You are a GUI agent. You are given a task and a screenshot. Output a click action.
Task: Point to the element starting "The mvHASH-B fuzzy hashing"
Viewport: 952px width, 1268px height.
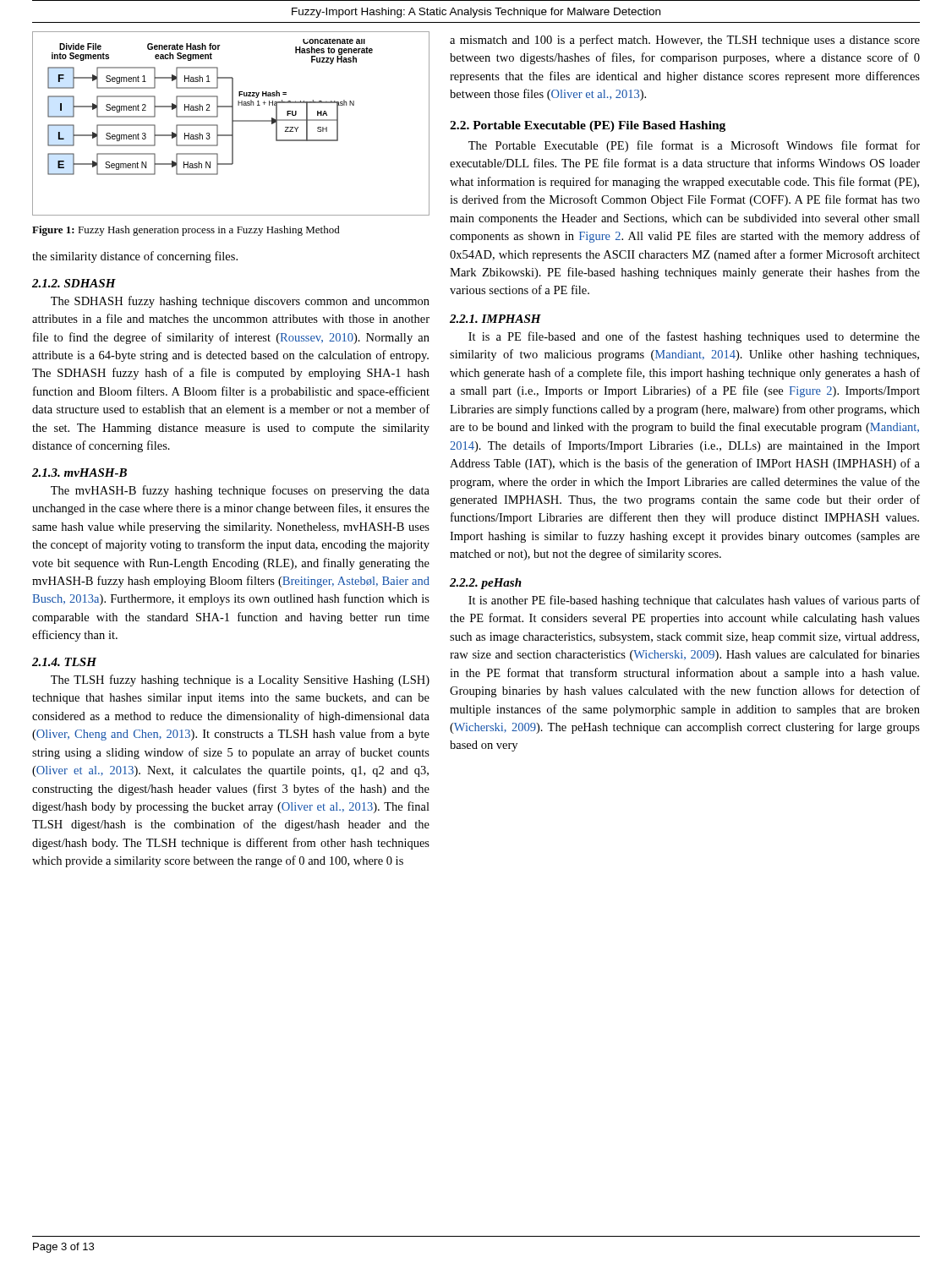[x=231, y=563]
